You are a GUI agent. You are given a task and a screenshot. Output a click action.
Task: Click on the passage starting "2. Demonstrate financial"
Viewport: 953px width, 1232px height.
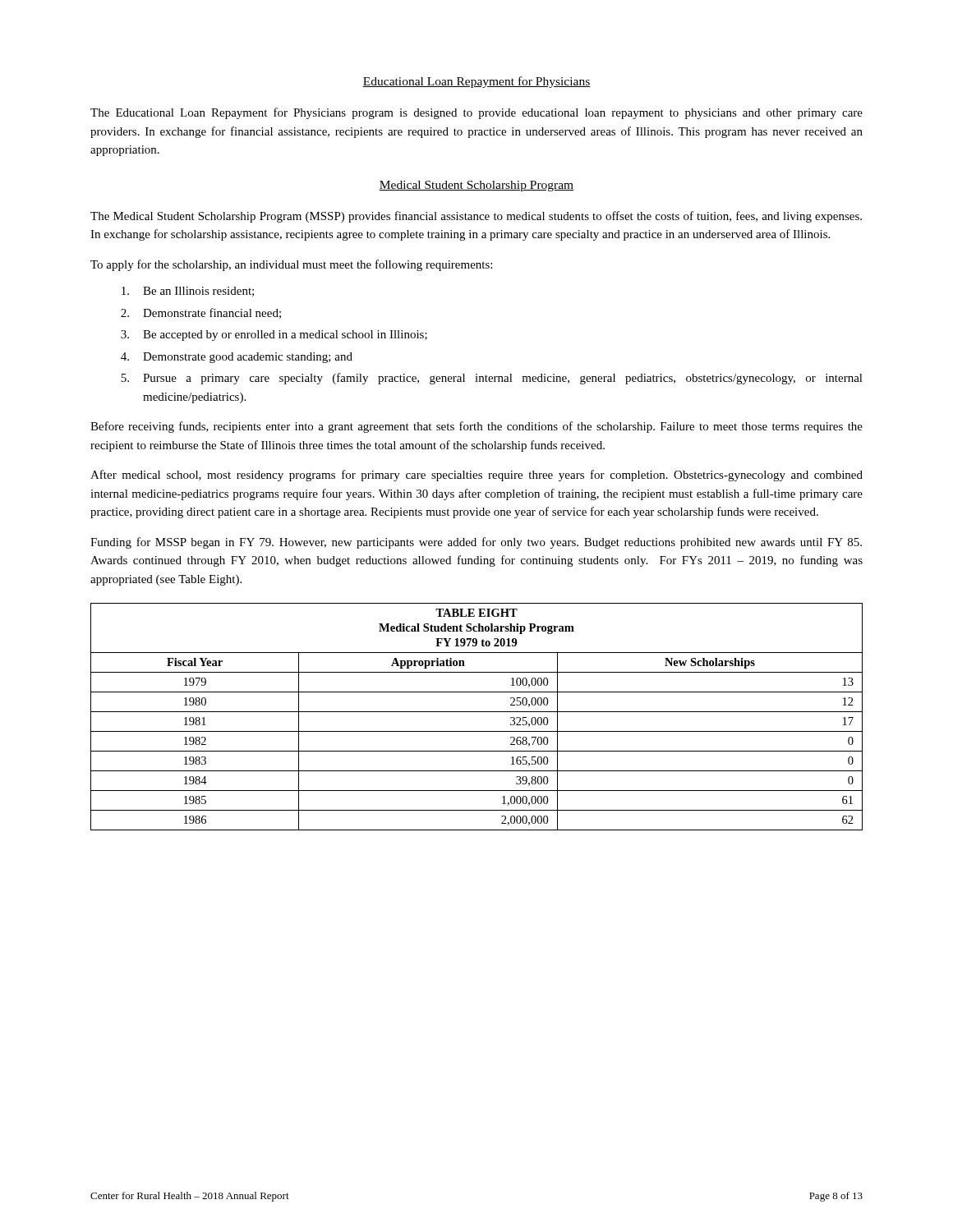tap(201, 313)
